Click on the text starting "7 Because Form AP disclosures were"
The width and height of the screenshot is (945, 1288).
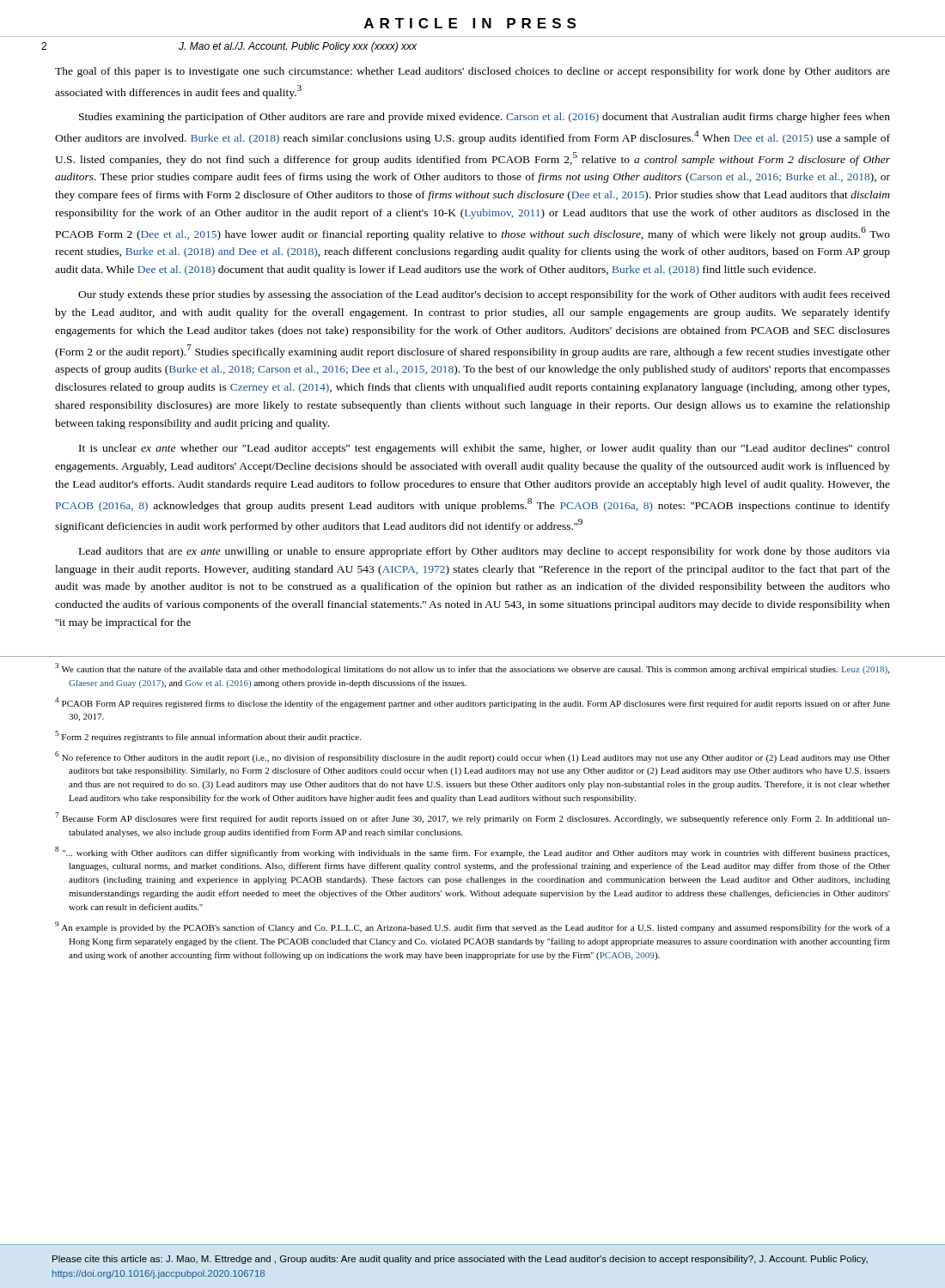(x=472, y=824)
